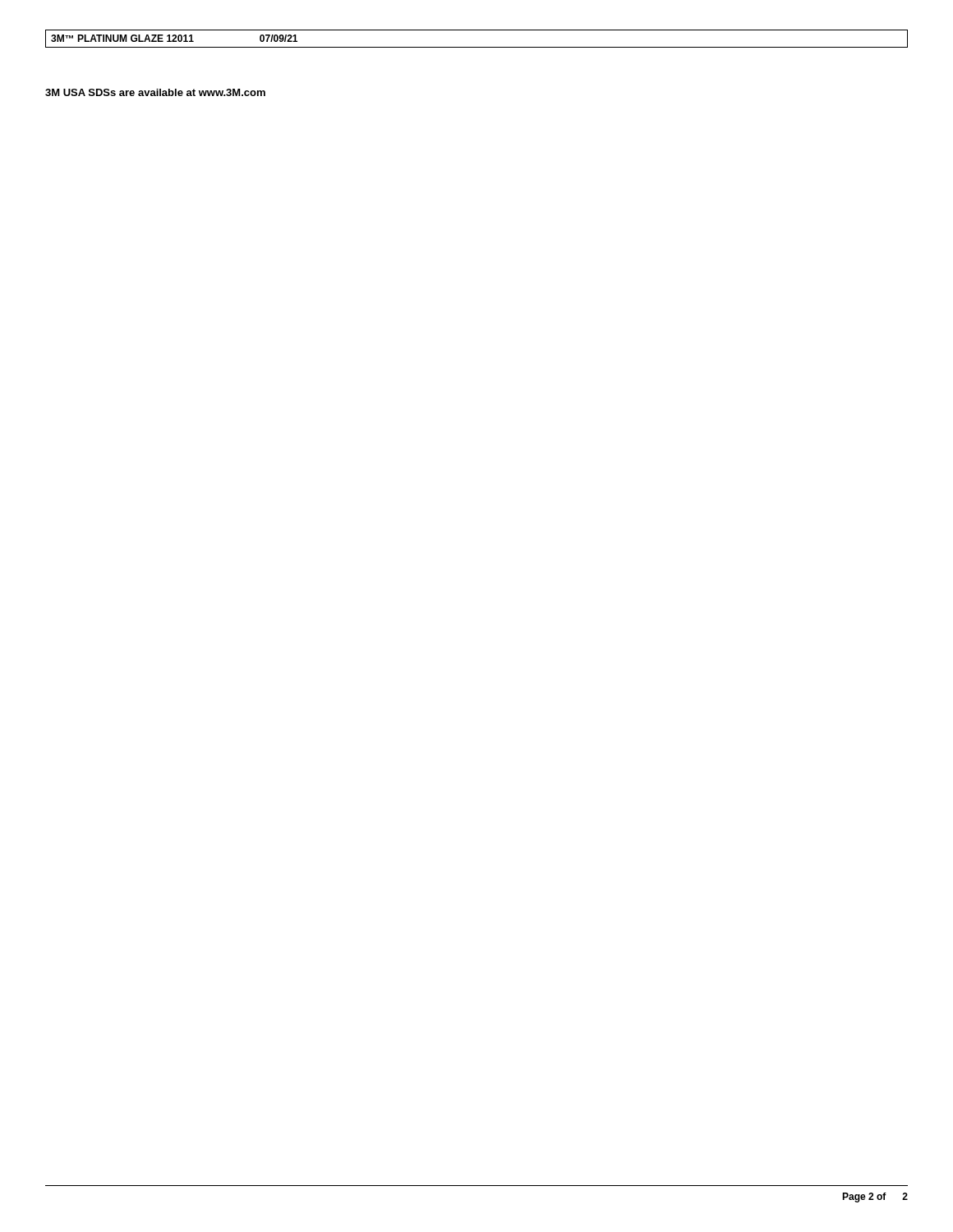
Task: Click on the text block that says "3M USA SDSs are available"
Action: [155, 92]
